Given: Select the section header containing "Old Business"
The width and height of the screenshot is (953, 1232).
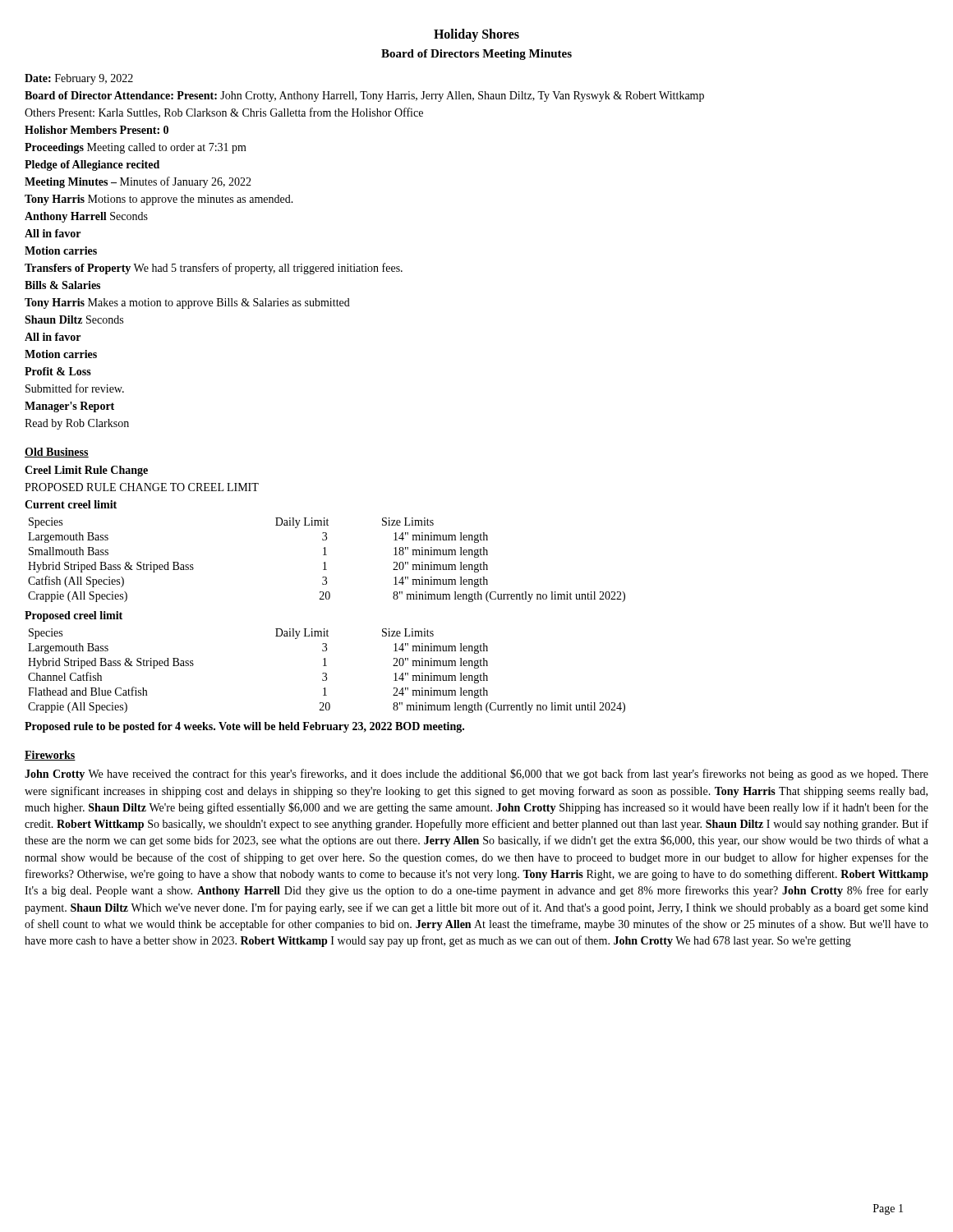Looking at the screenshot, I should point(56,452).
